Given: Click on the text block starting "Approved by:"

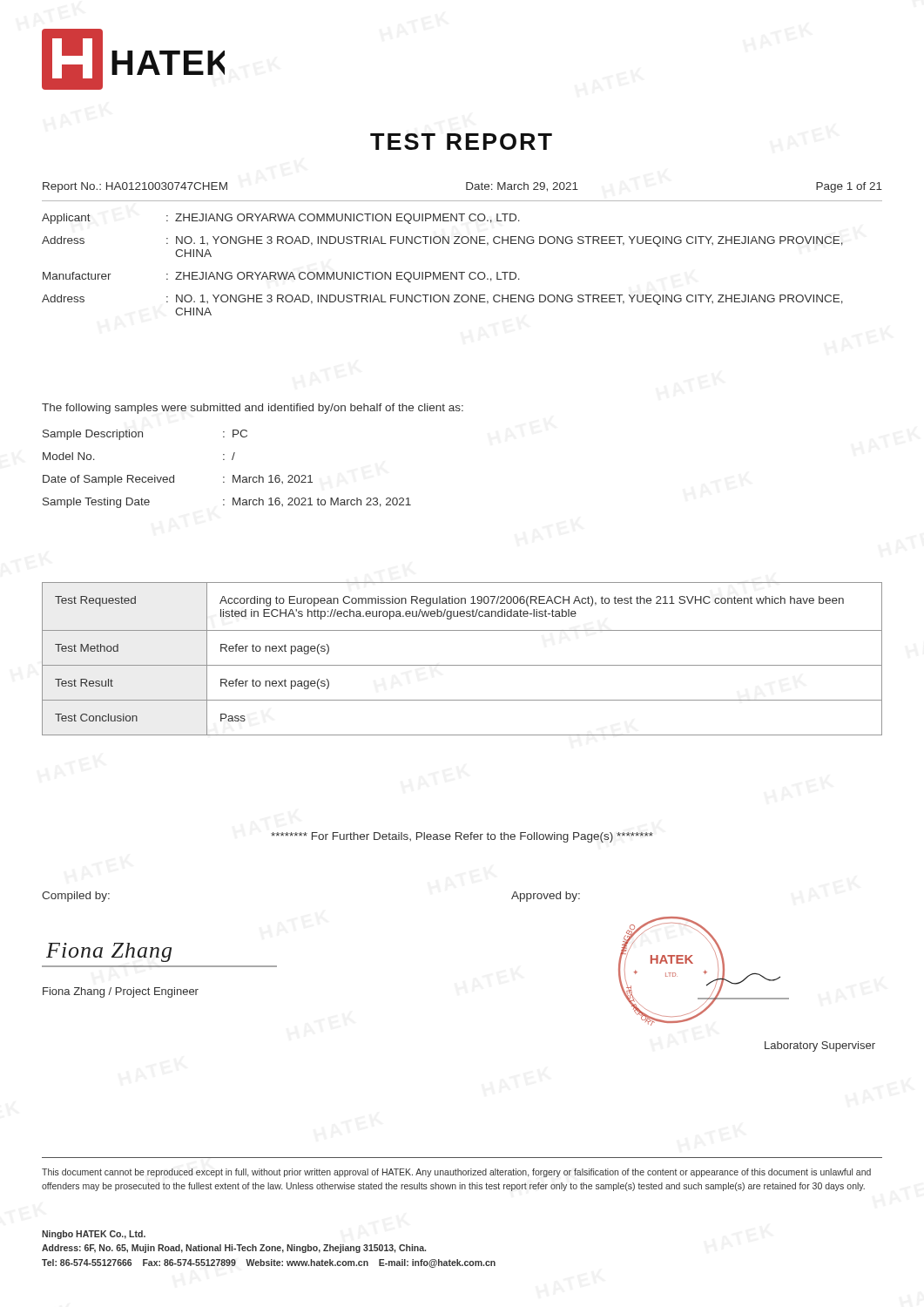Looking at the screenshot, I should click(x=546, y=895).
